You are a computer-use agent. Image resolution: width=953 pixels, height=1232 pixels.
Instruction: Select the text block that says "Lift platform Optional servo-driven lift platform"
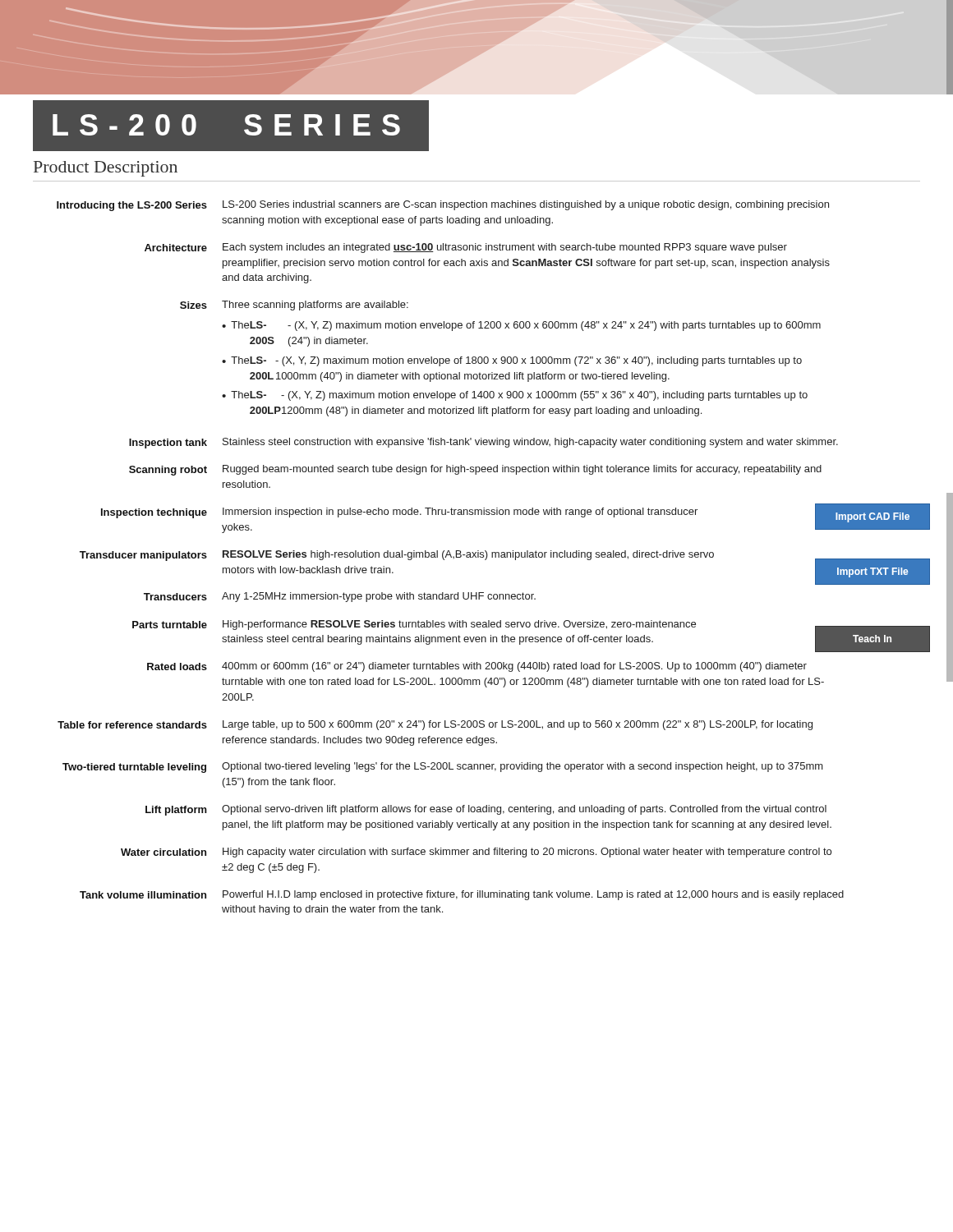tap(440, 817)
